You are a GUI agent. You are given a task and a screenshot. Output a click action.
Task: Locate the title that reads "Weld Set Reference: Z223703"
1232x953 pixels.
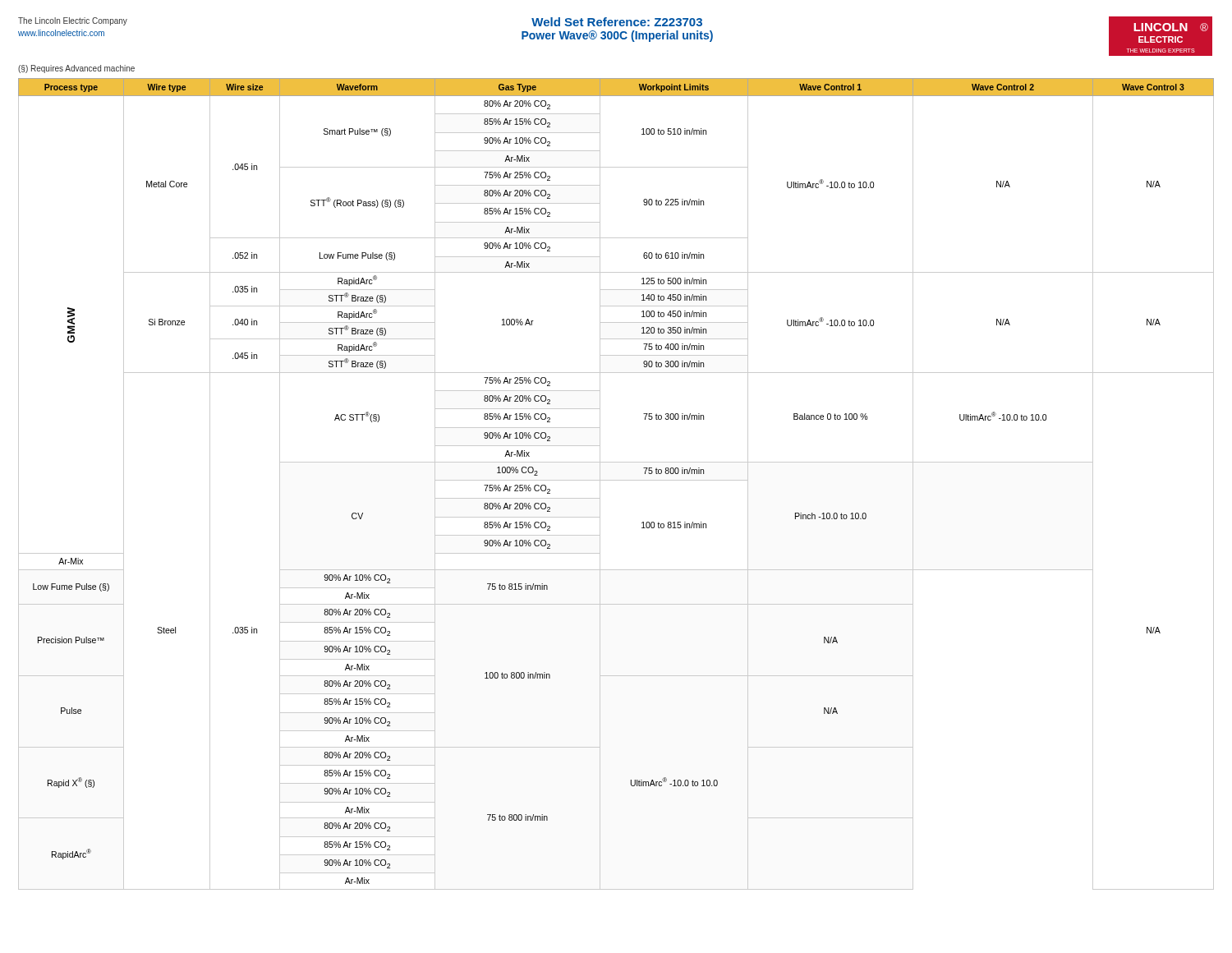tap(617, 28)
